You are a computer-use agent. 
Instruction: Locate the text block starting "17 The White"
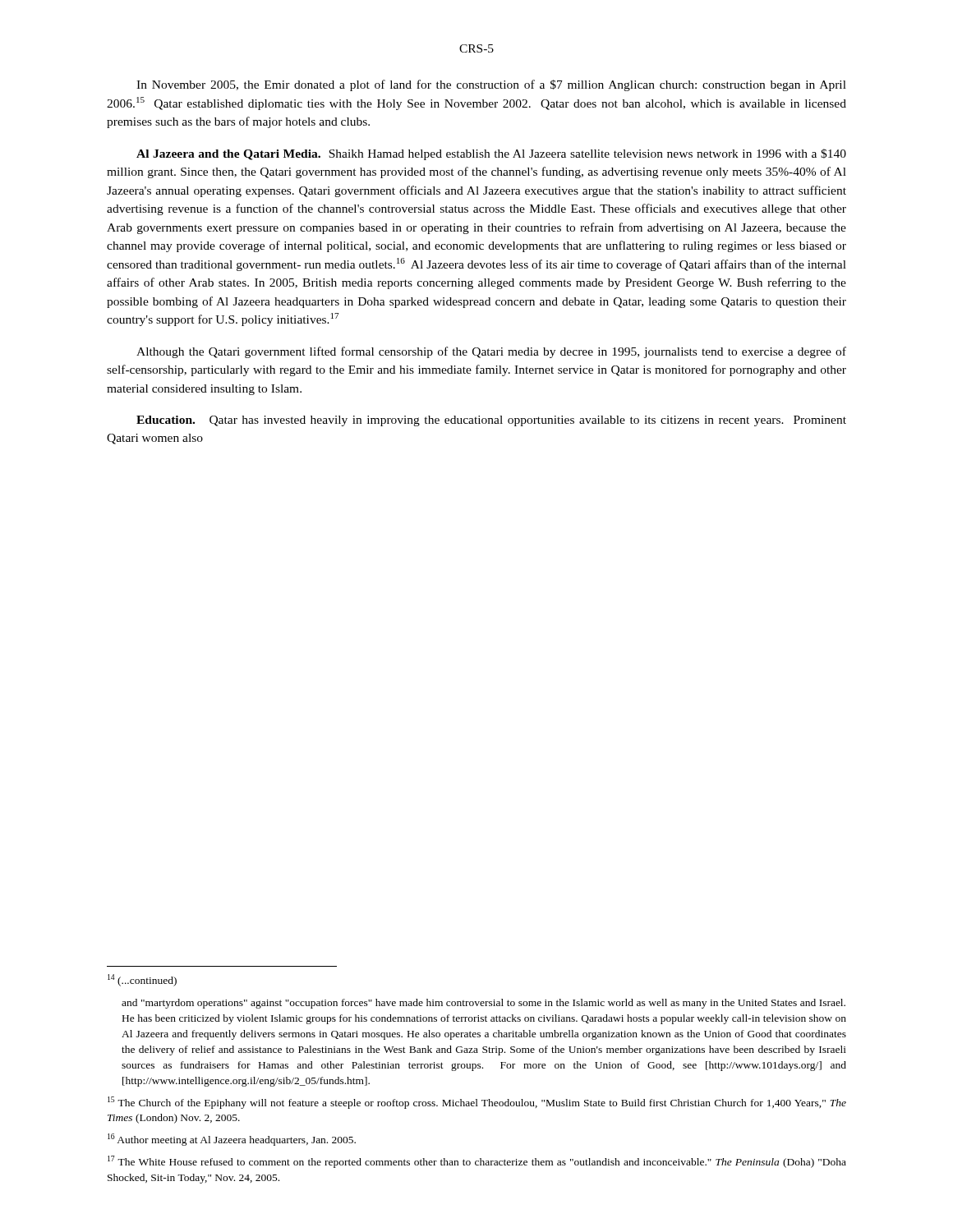[x=476, y=1169]
